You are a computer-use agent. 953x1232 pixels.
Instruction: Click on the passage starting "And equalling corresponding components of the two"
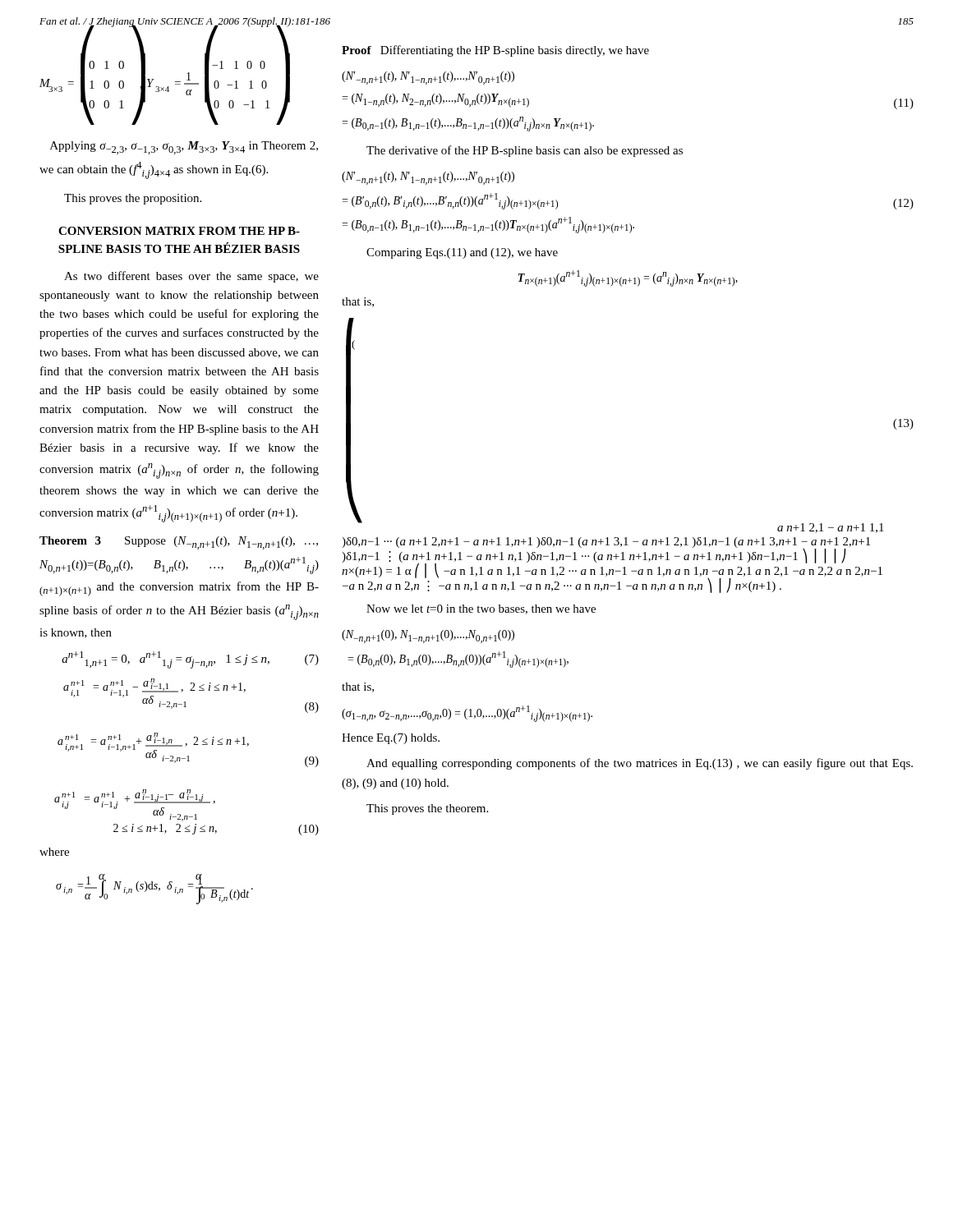pyautogui.click(x=628, y=773)
